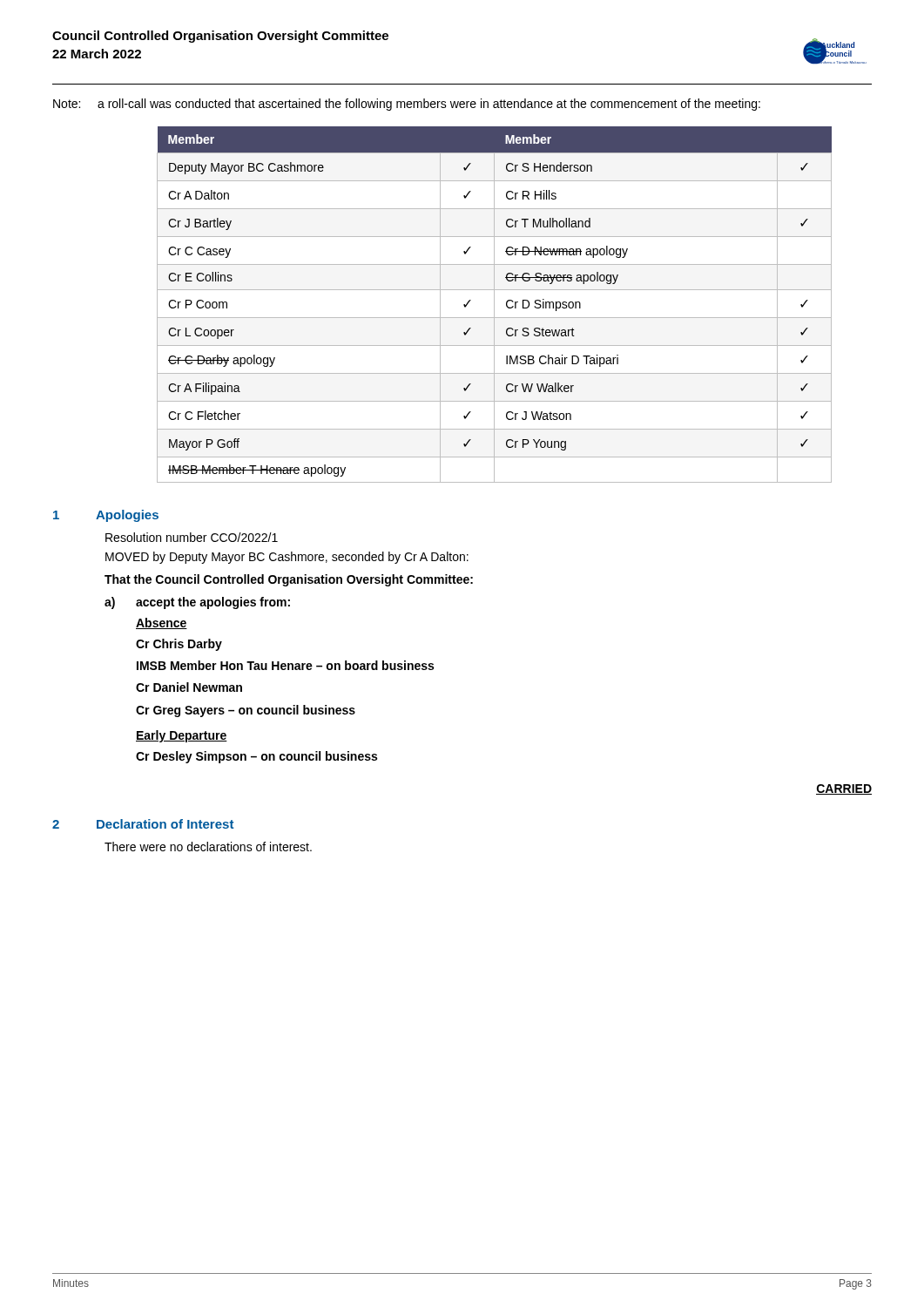
Task: Click on the text starting "a) accept the apologies from:"
Action: point(198,602)
